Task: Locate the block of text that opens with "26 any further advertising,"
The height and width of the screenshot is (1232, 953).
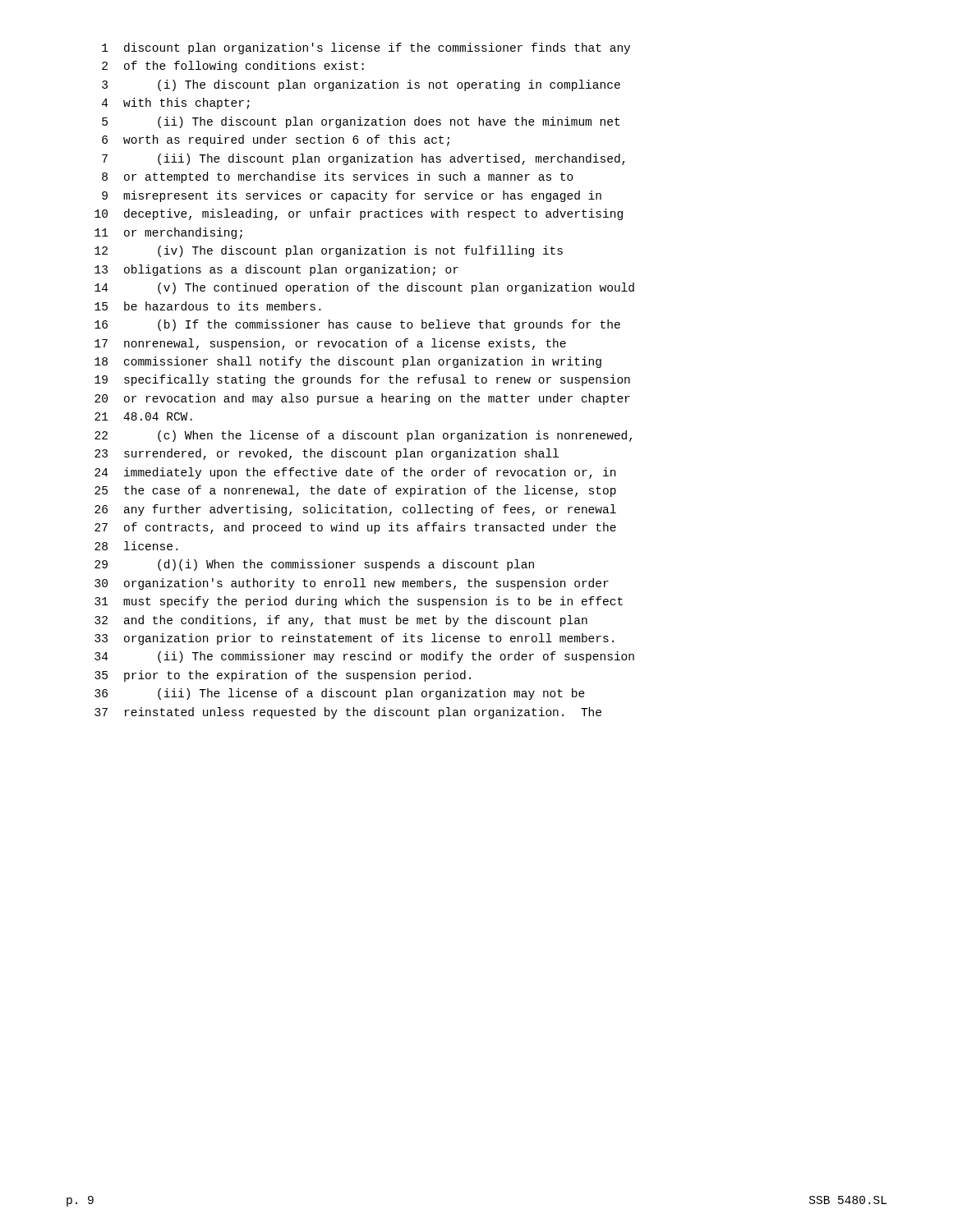Action: 476,510
